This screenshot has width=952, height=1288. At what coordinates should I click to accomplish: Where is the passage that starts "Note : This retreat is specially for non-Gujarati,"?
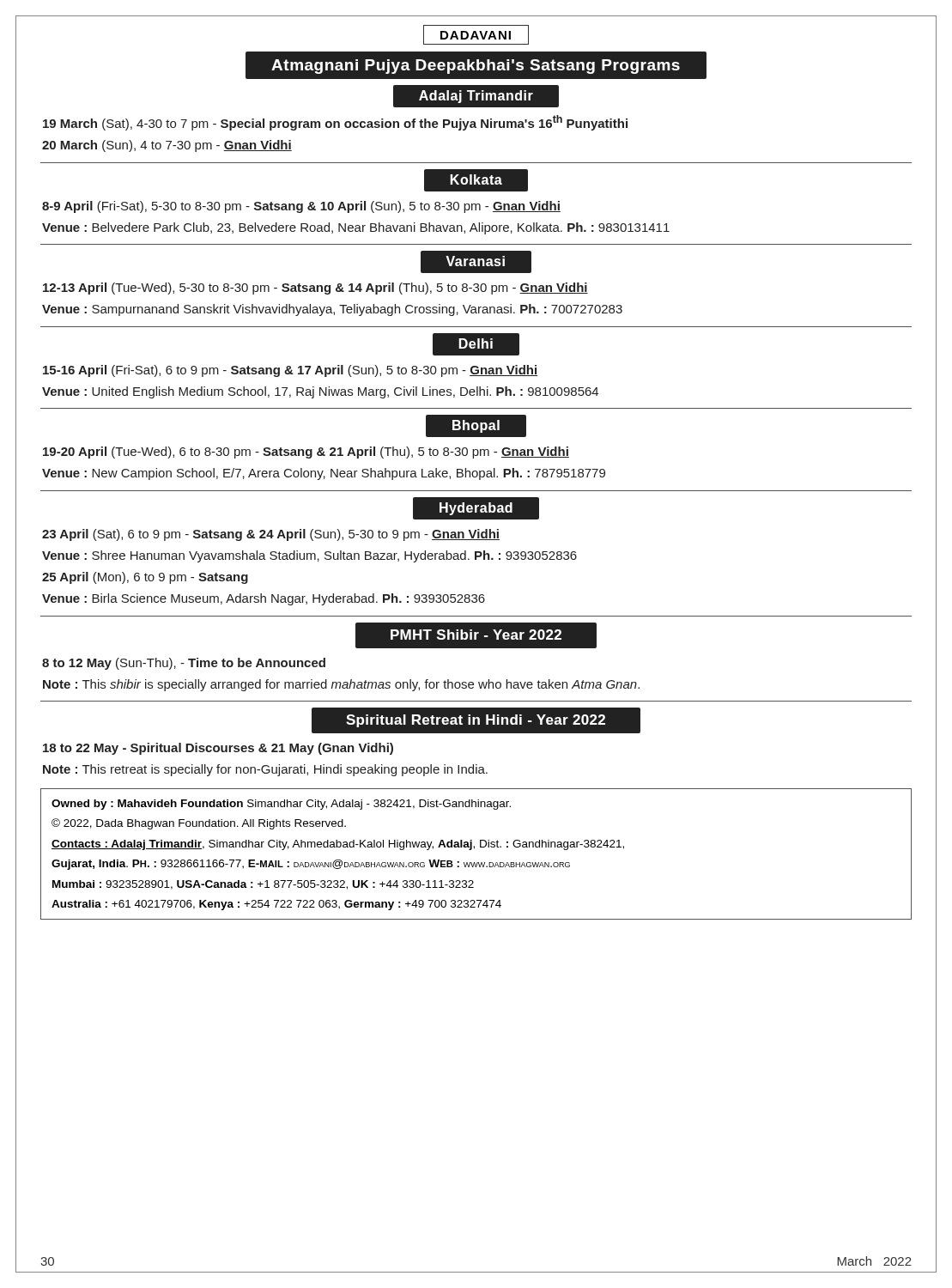point(265,769)
